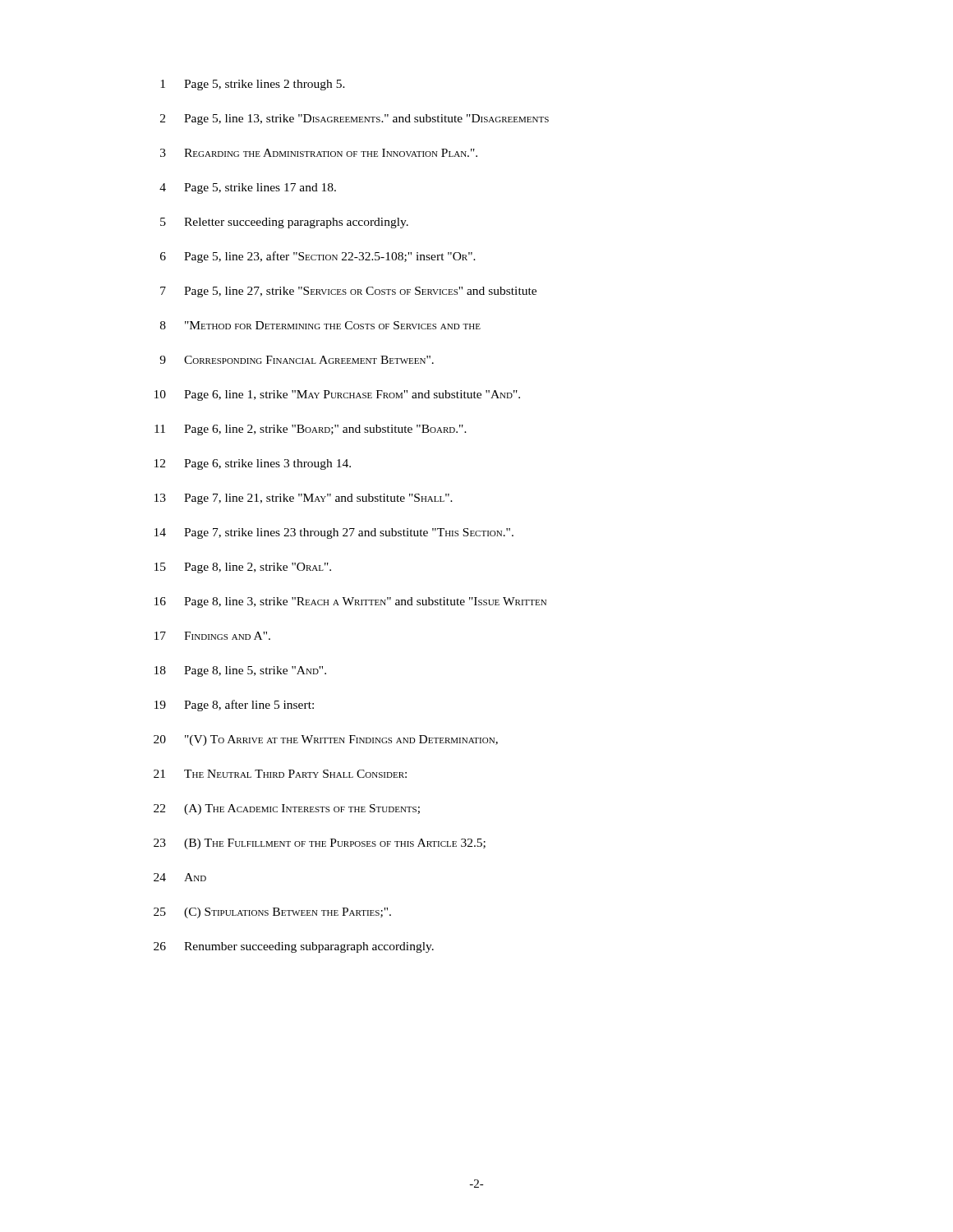Point to the block beginning "15 Page 8,"

[243, 568]
